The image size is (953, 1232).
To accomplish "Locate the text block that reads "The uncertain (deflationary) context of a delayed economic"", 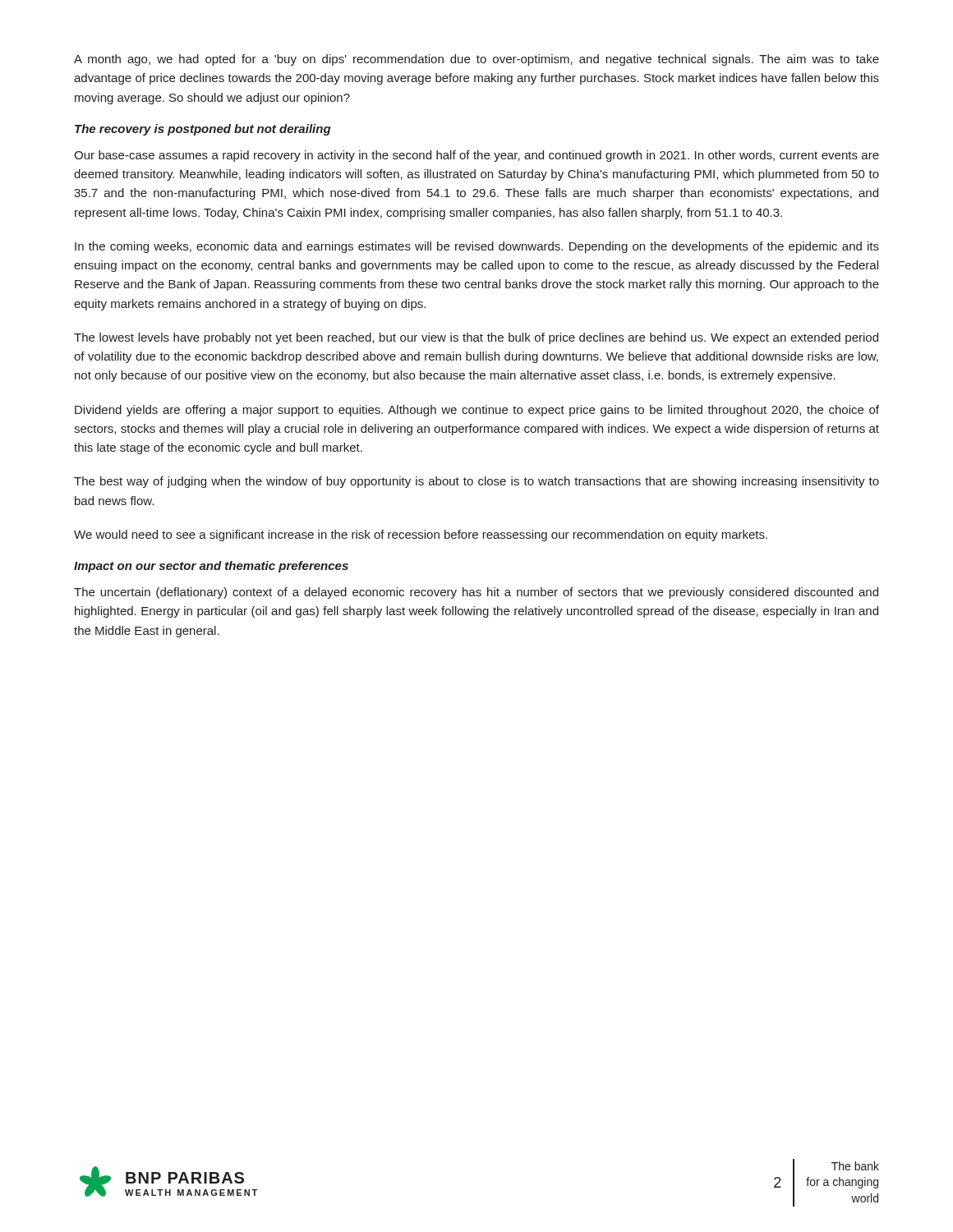I will (476, 611).
